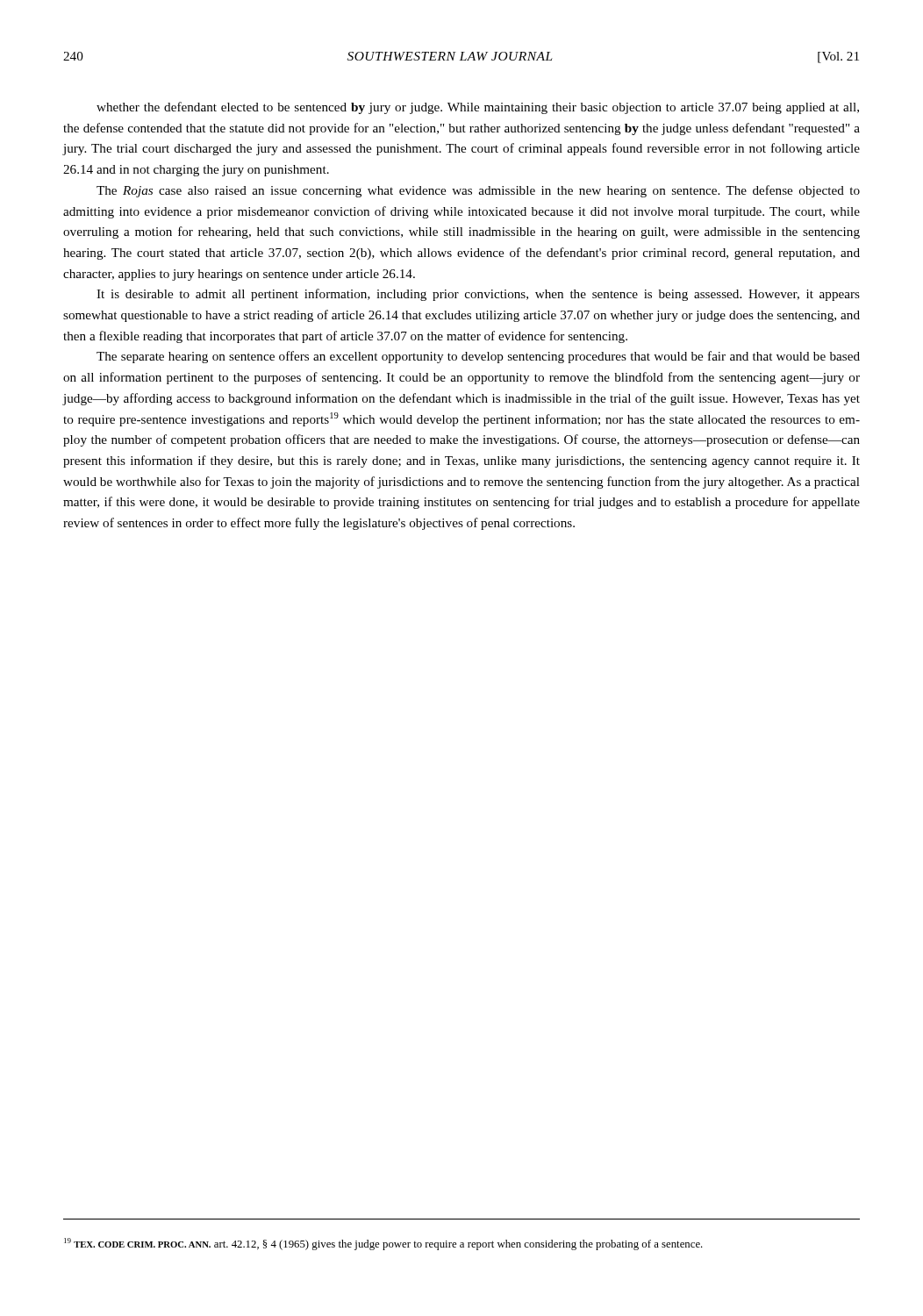Where is the passage that starts "The separate hearing on sentence offers an"?
The width and height of the screenshot is (923, 1316).
(x=462, y=440)
